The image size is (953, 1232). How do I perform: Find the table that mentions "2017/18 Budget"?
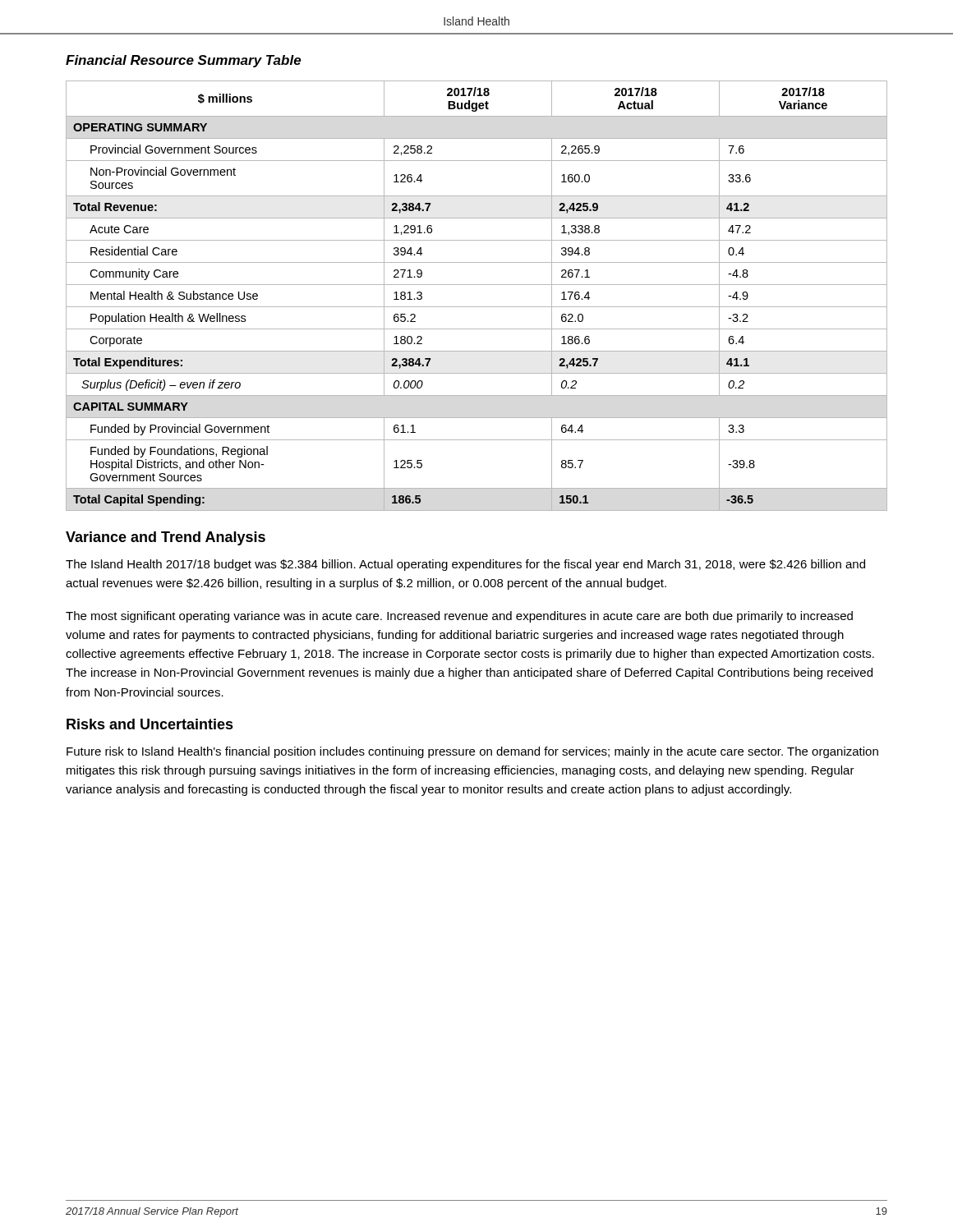pyautogui.click(x=476, y=296)
